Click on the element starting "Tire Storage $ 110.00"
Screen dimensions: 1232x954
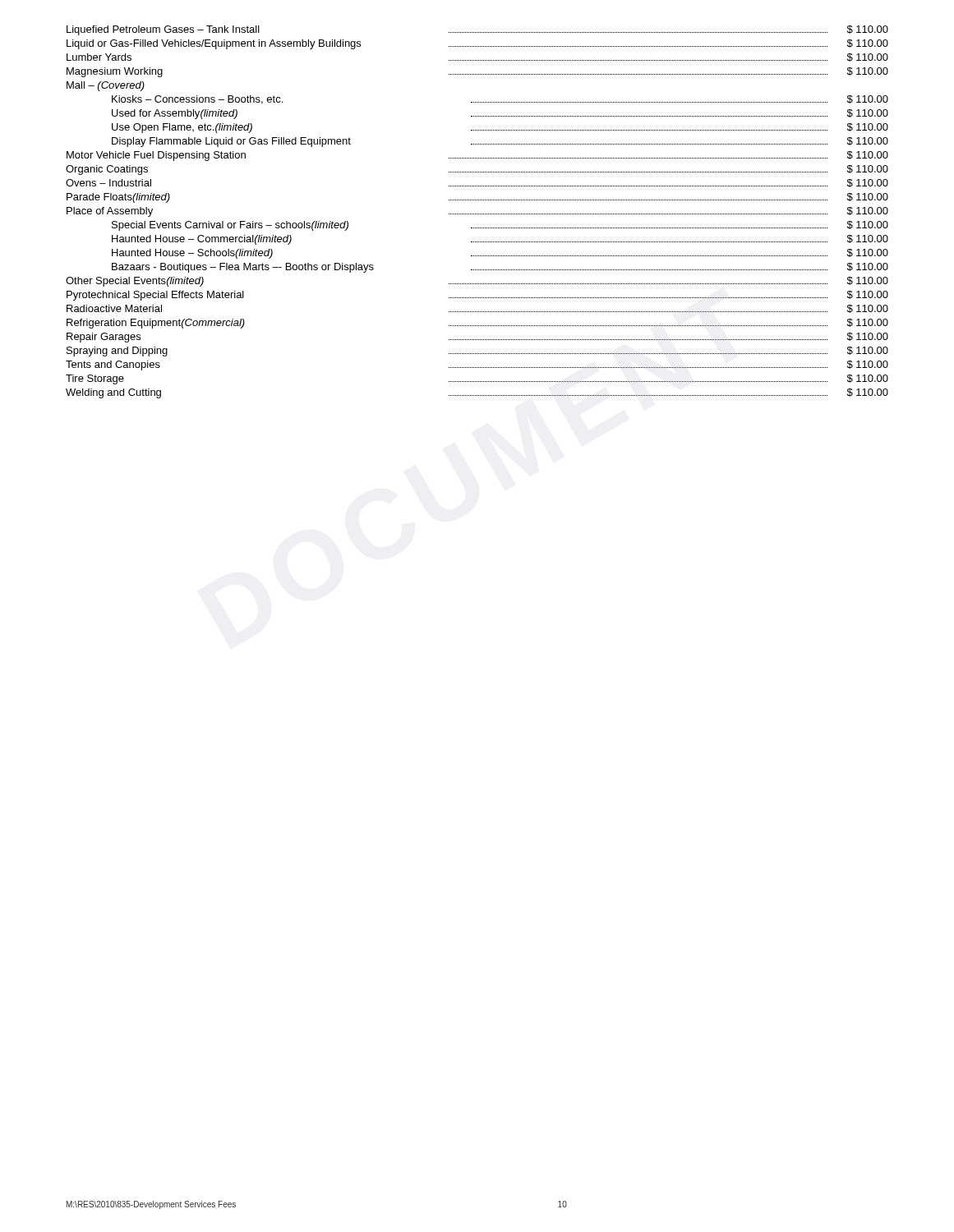pyautogui.click(x=477, y=378)
